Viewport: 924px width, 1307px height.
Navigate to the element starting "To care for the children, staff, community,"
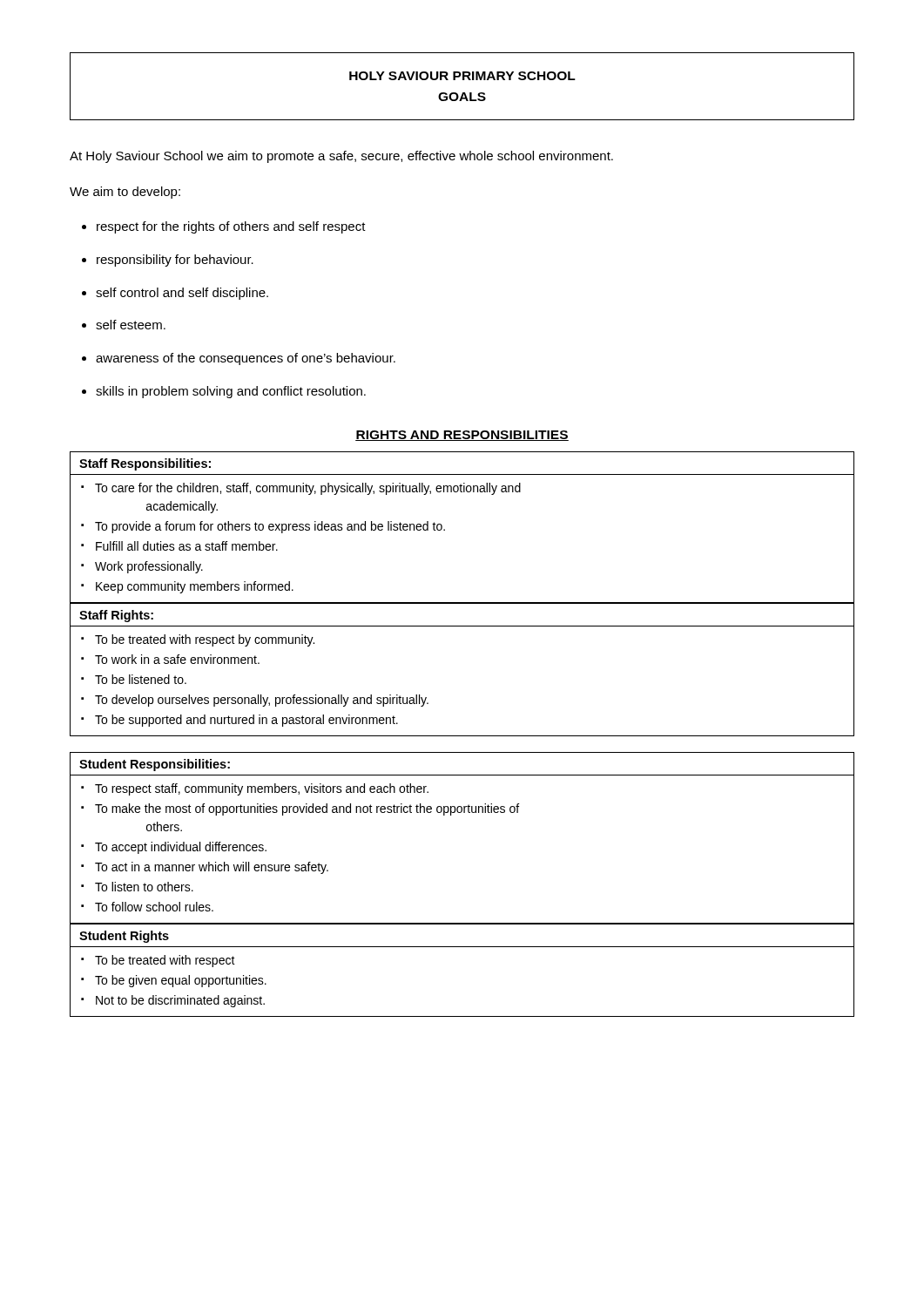pos(308,497)
